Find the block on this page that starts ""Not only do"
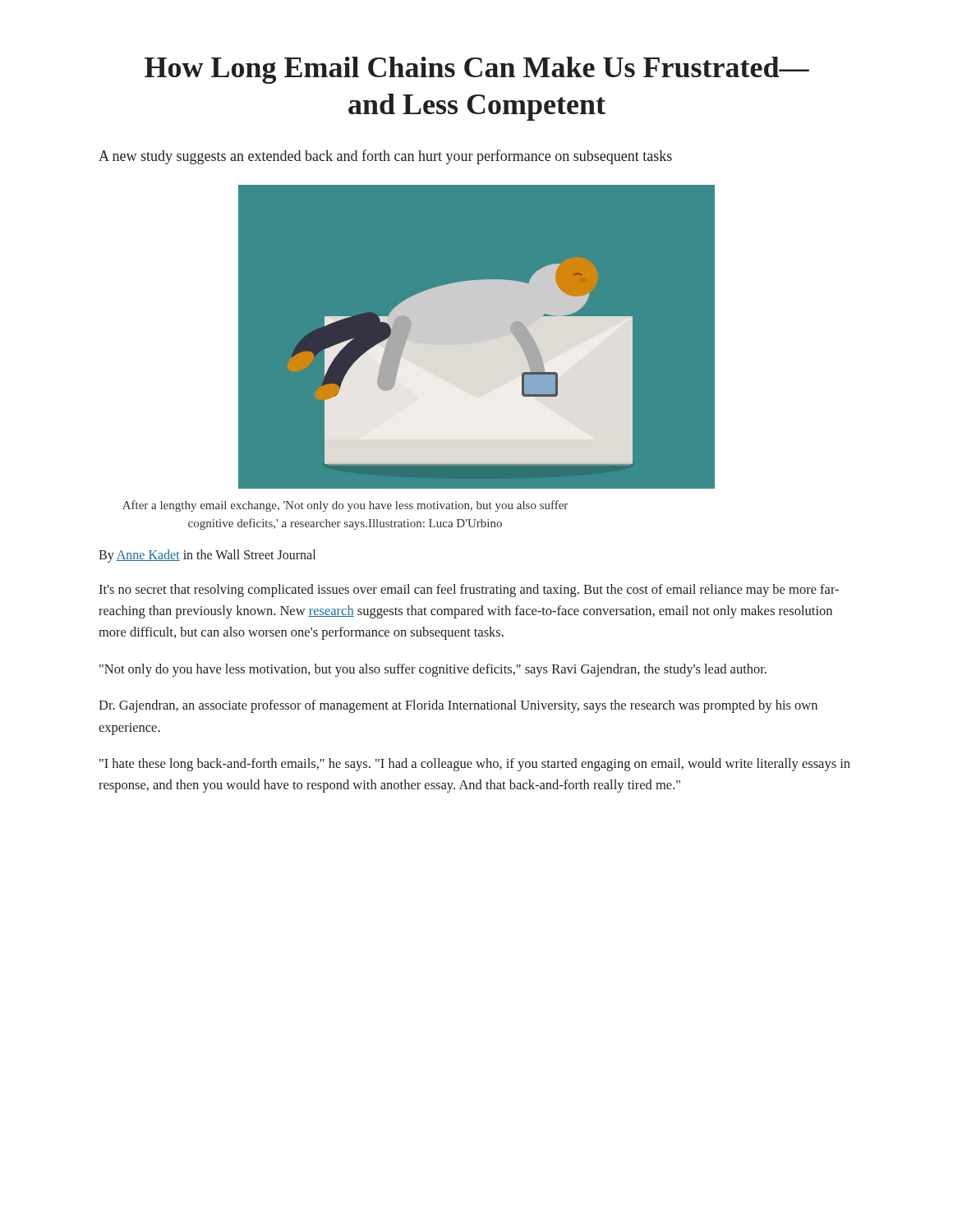953x1232 pixels. (433, 669)
